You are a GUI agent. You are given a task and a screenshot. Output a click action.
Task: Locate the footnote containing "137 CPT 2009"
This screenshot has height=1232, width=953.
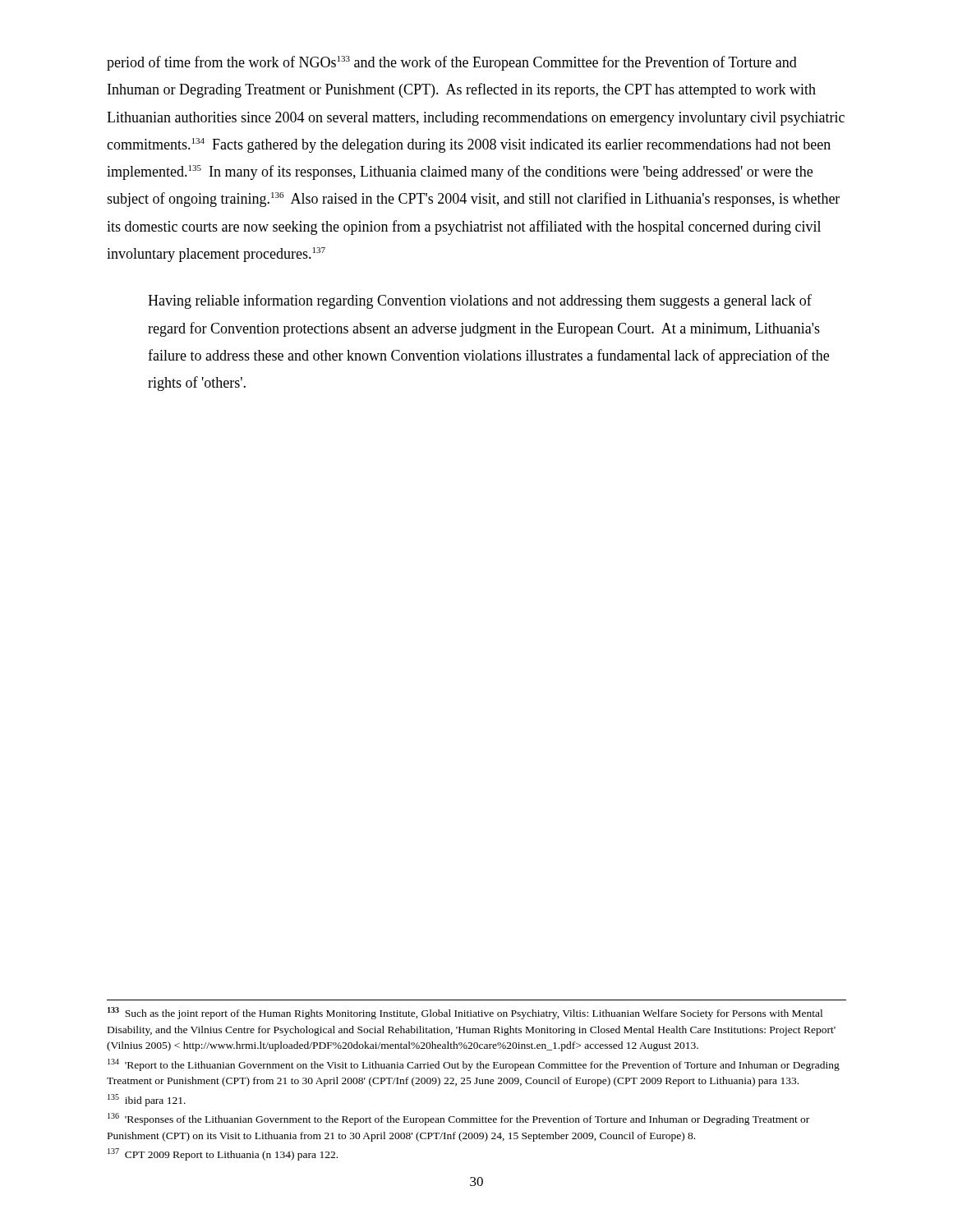click(223, 1154)
